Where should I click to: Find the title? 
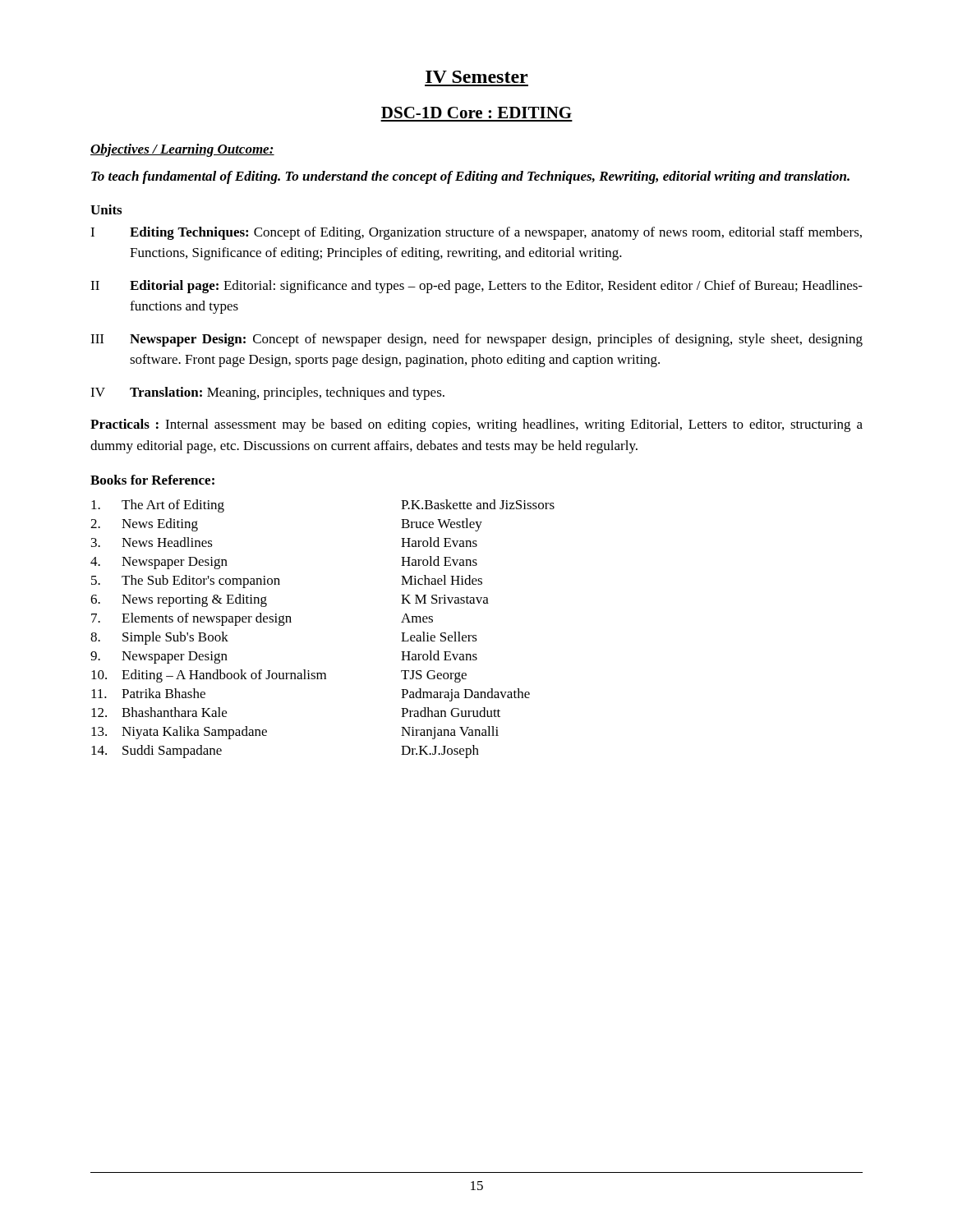(476, 94)
